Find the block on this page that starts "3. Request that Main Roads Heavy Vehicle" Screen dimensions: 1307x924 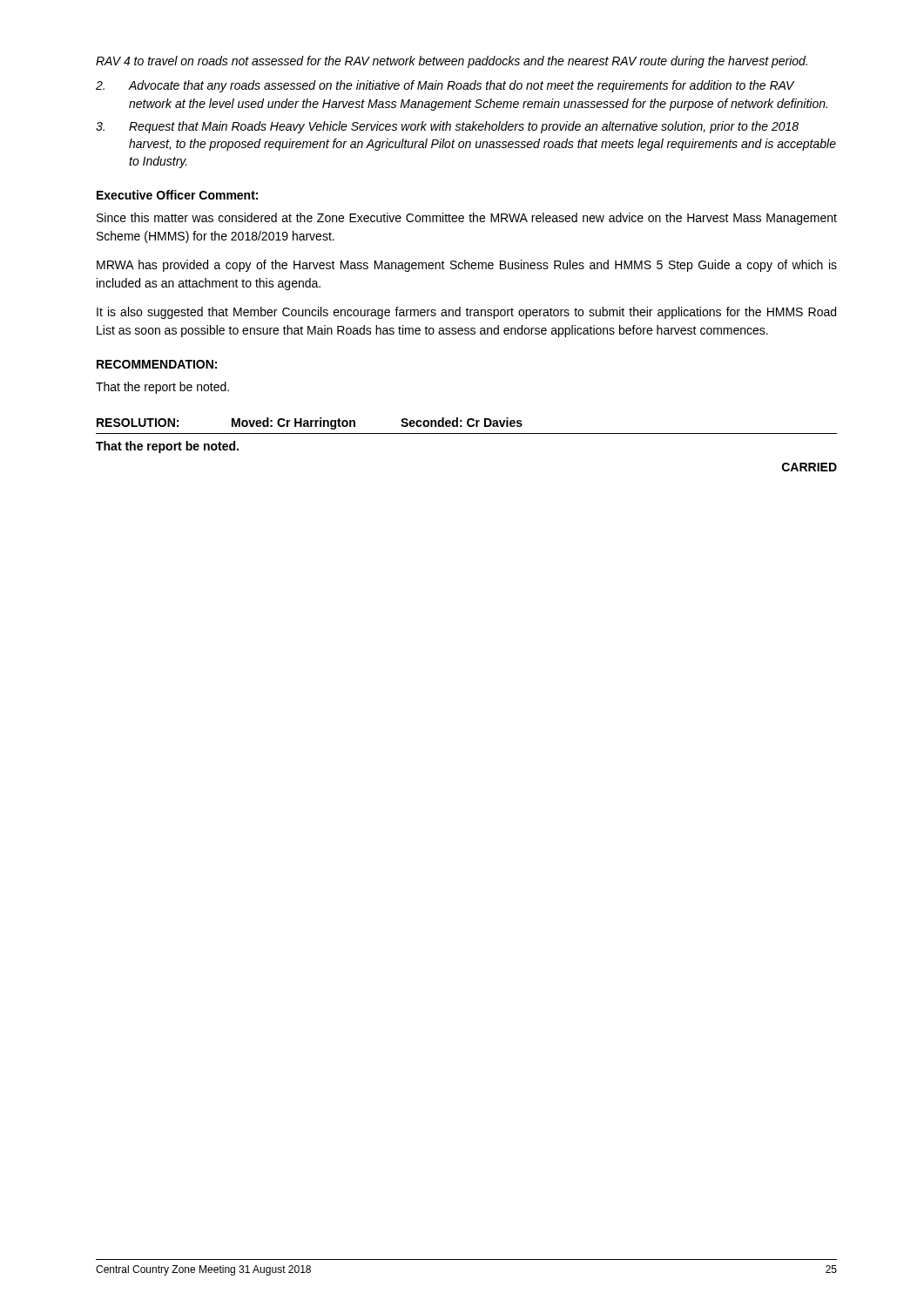coord(466,144)
